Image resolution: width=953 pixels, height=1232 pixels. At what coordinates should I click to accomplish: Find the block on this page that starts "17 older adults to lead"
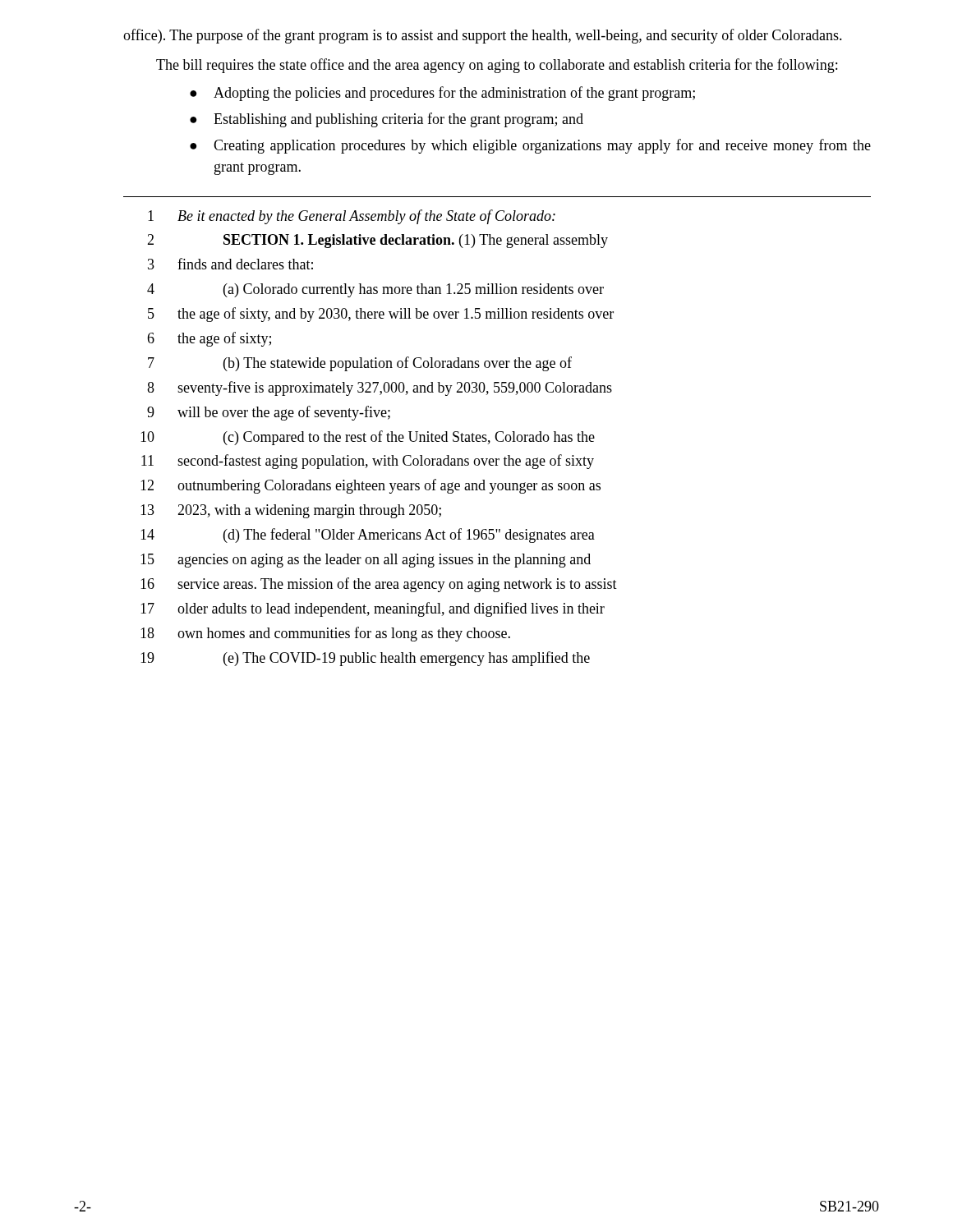497,609
